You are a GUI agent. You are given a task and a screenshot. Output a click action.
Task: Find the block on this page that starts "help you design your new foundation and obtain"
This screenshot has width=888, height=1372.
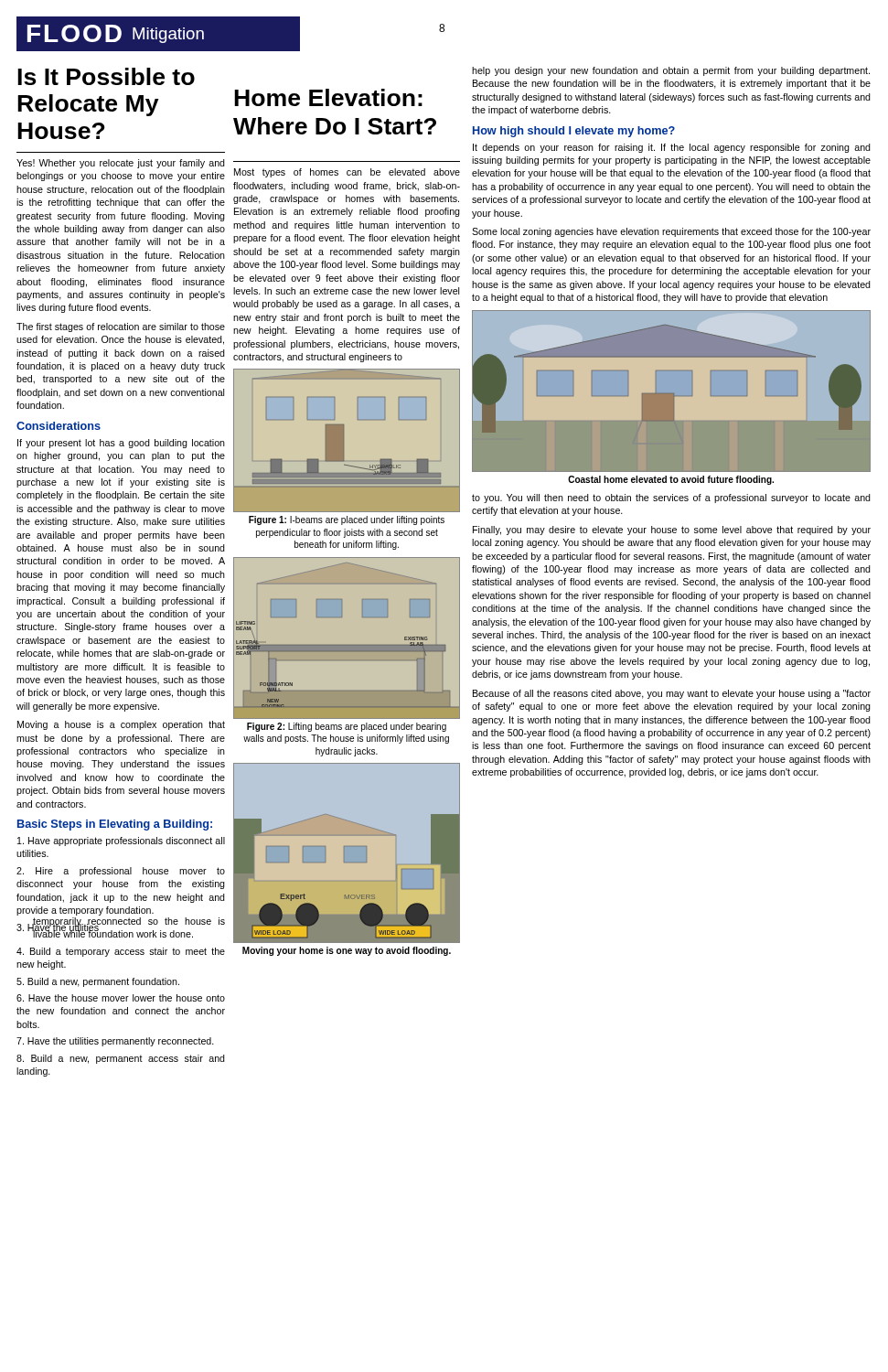671,90
